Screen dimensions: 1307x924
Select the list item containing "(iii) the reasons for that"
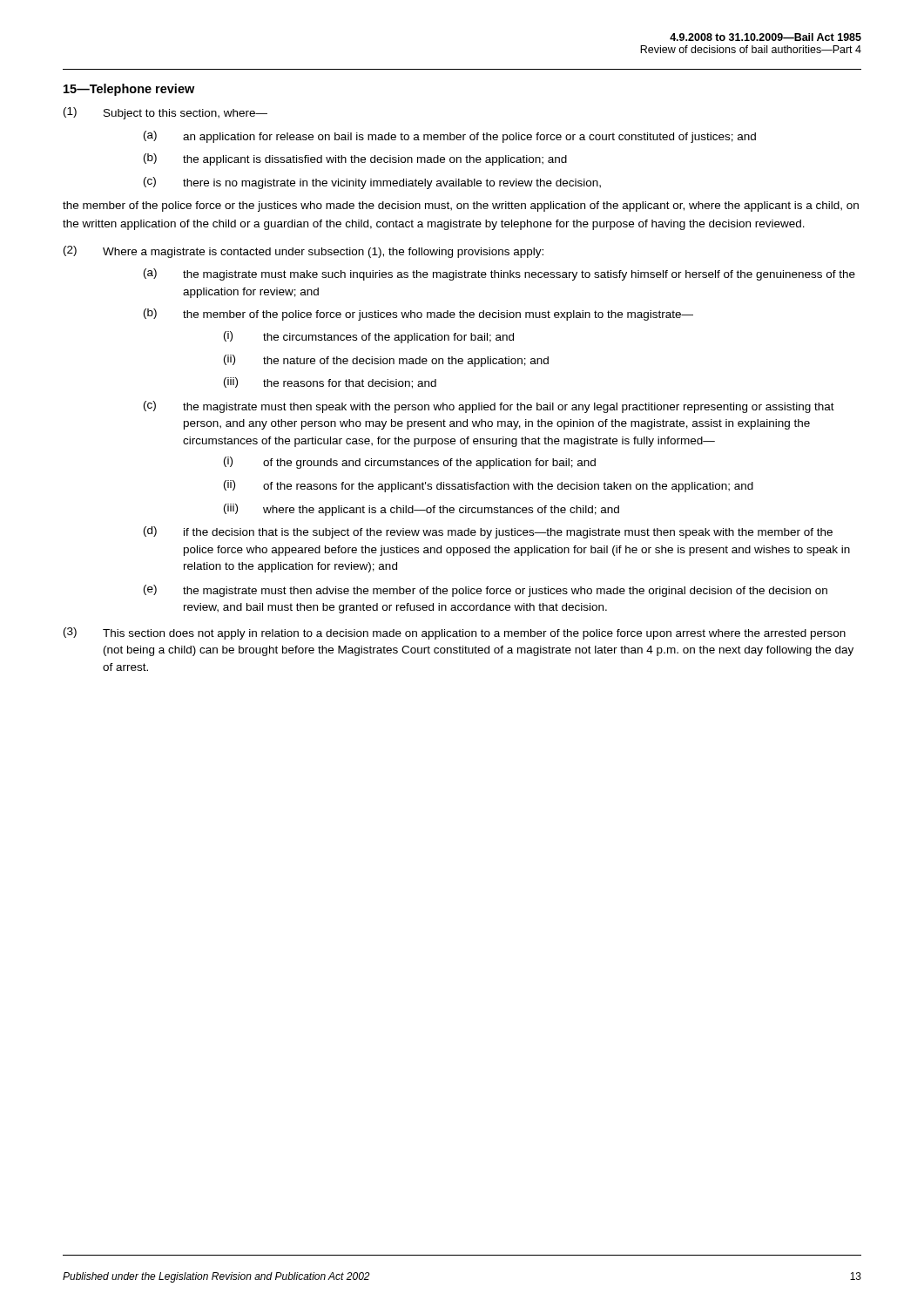coord(330,383)
